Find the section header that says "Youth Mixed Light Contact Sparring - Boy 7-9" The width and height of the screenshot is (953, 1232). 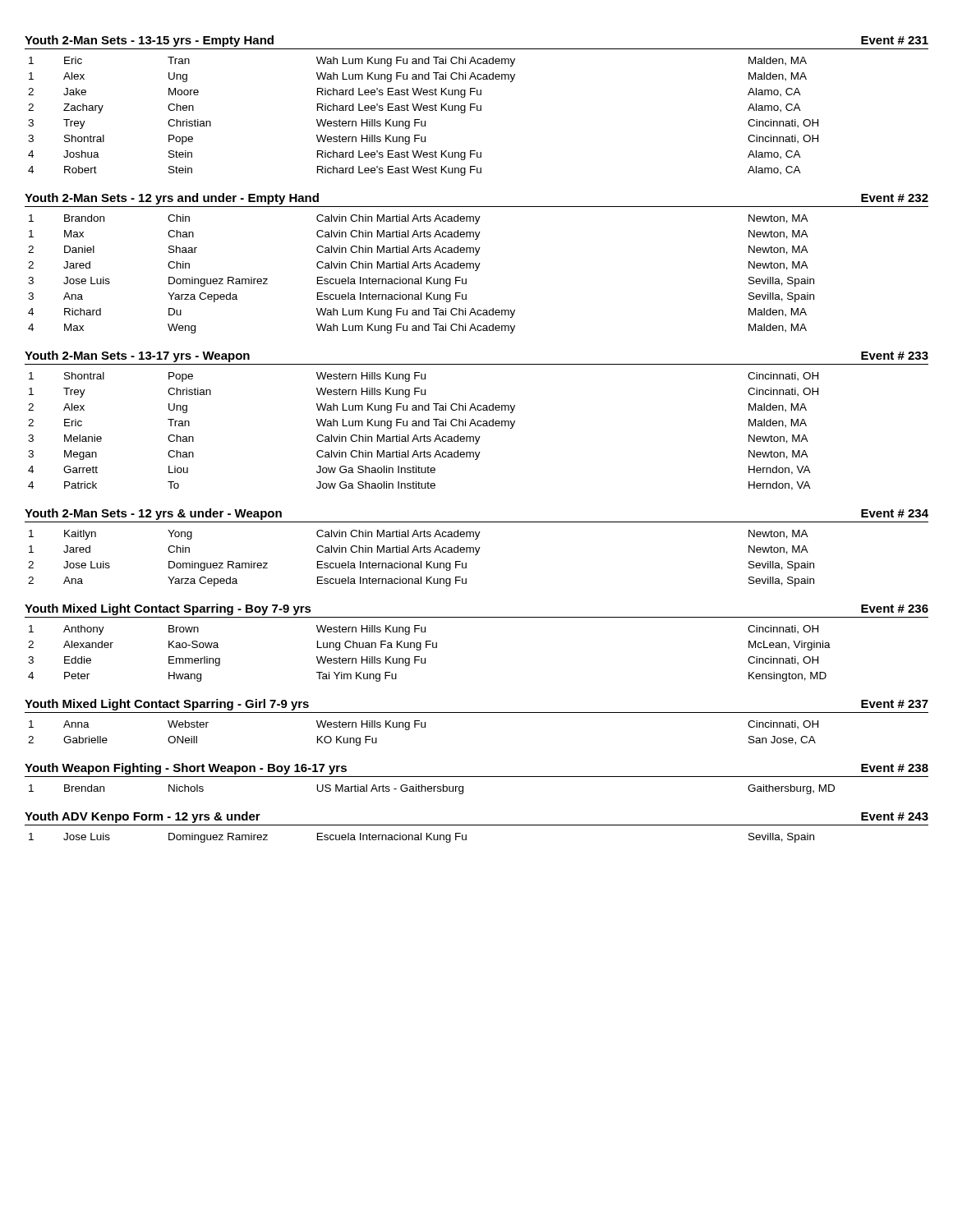pos(476,608)
